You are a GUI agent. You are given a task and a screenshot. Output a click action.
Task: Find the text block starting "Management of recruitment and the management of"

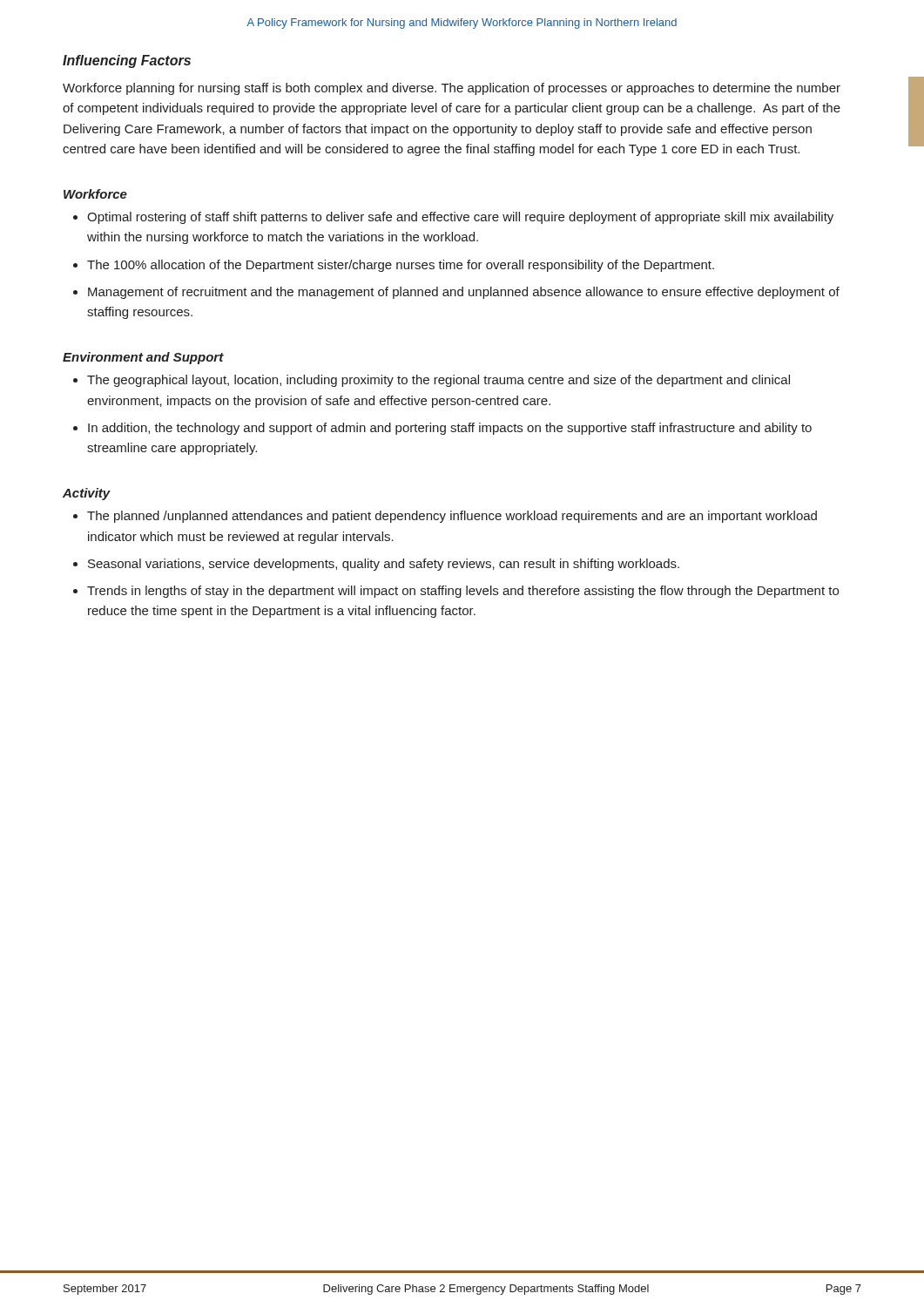(454, 302)
